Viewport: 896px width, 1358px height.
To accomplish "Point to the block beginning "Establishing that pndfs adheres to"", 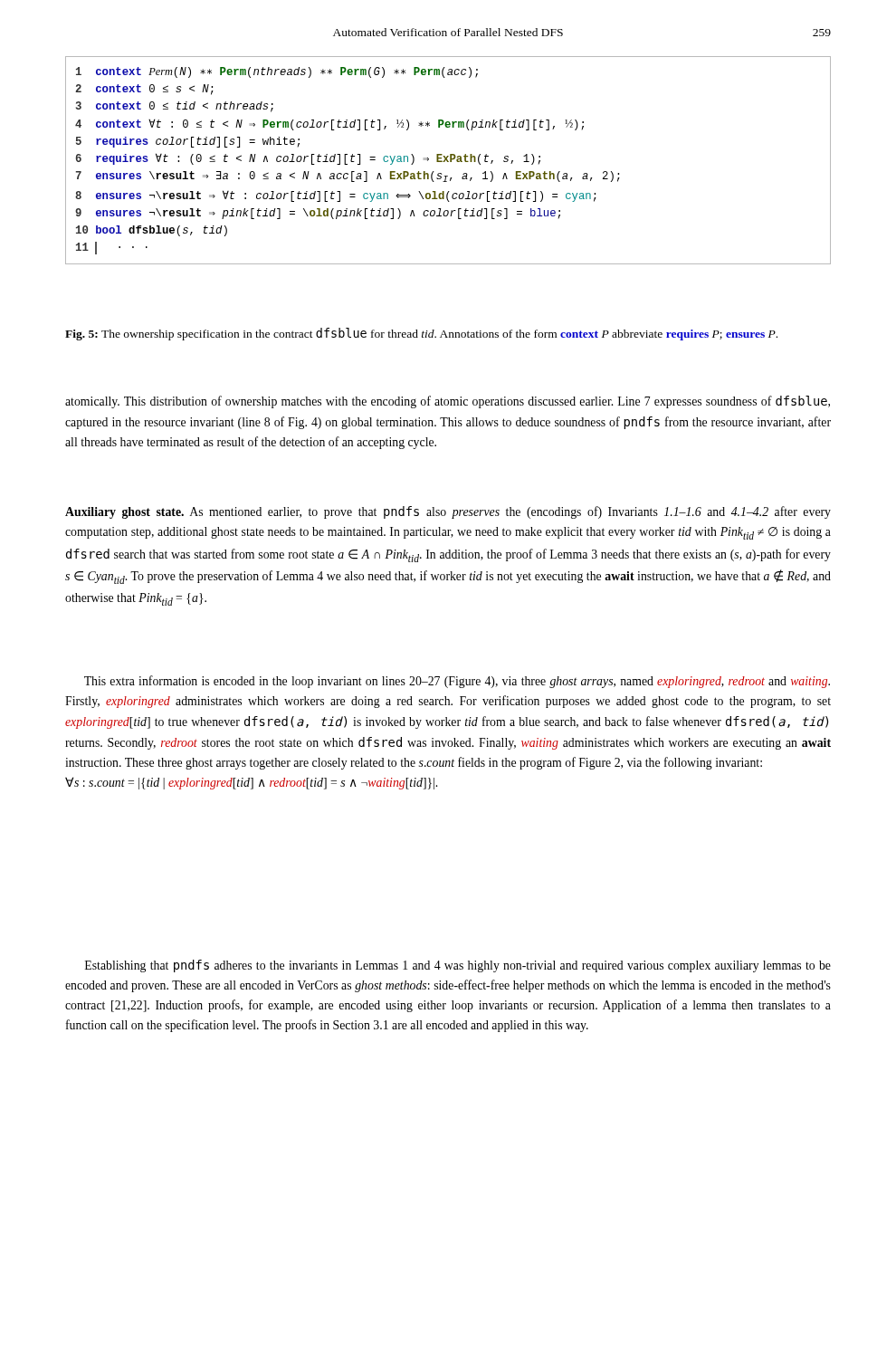I will click(448, 995).
